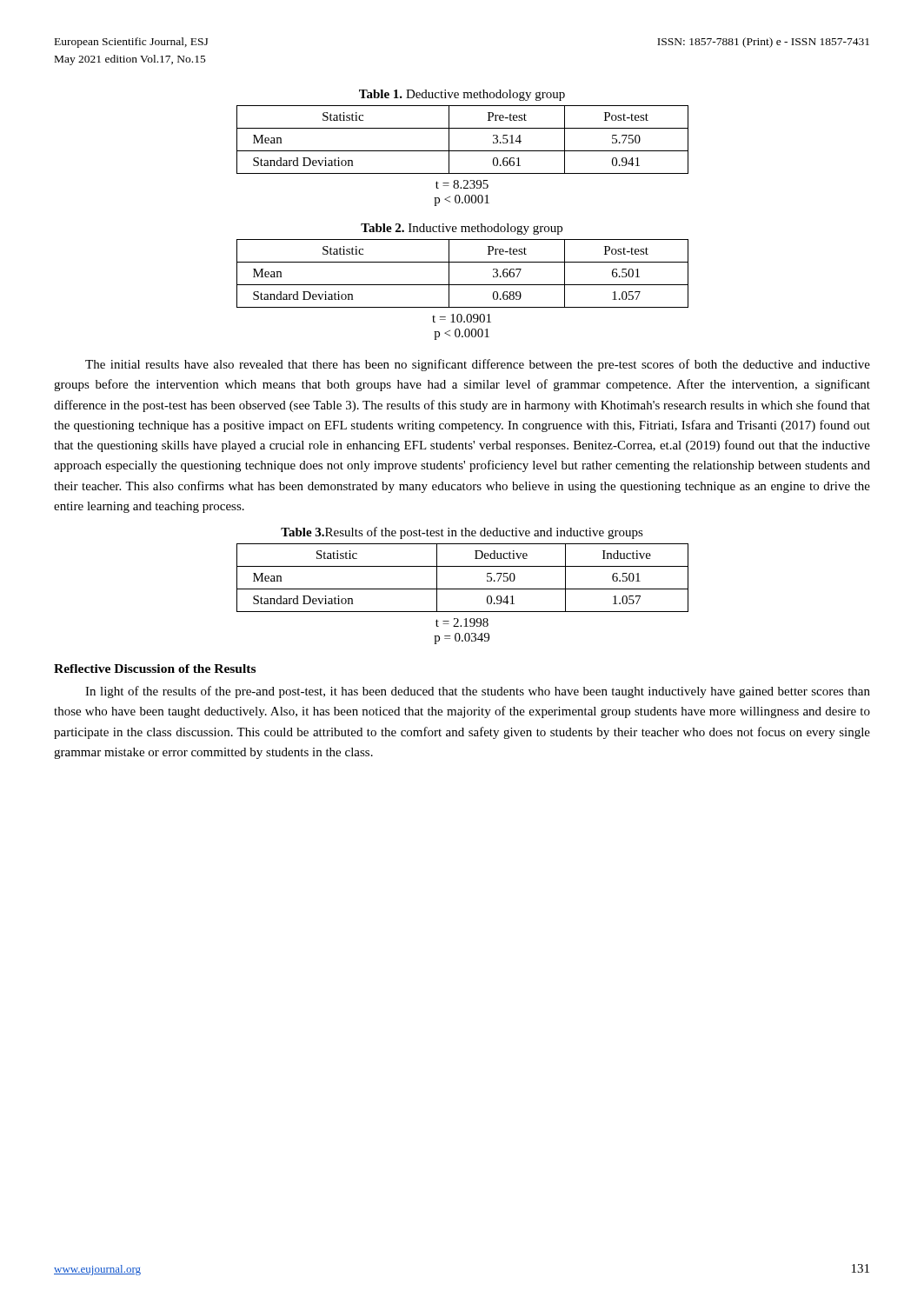Select the caption that reads "Table 2. Inductive methodology"

coord(462,228)
